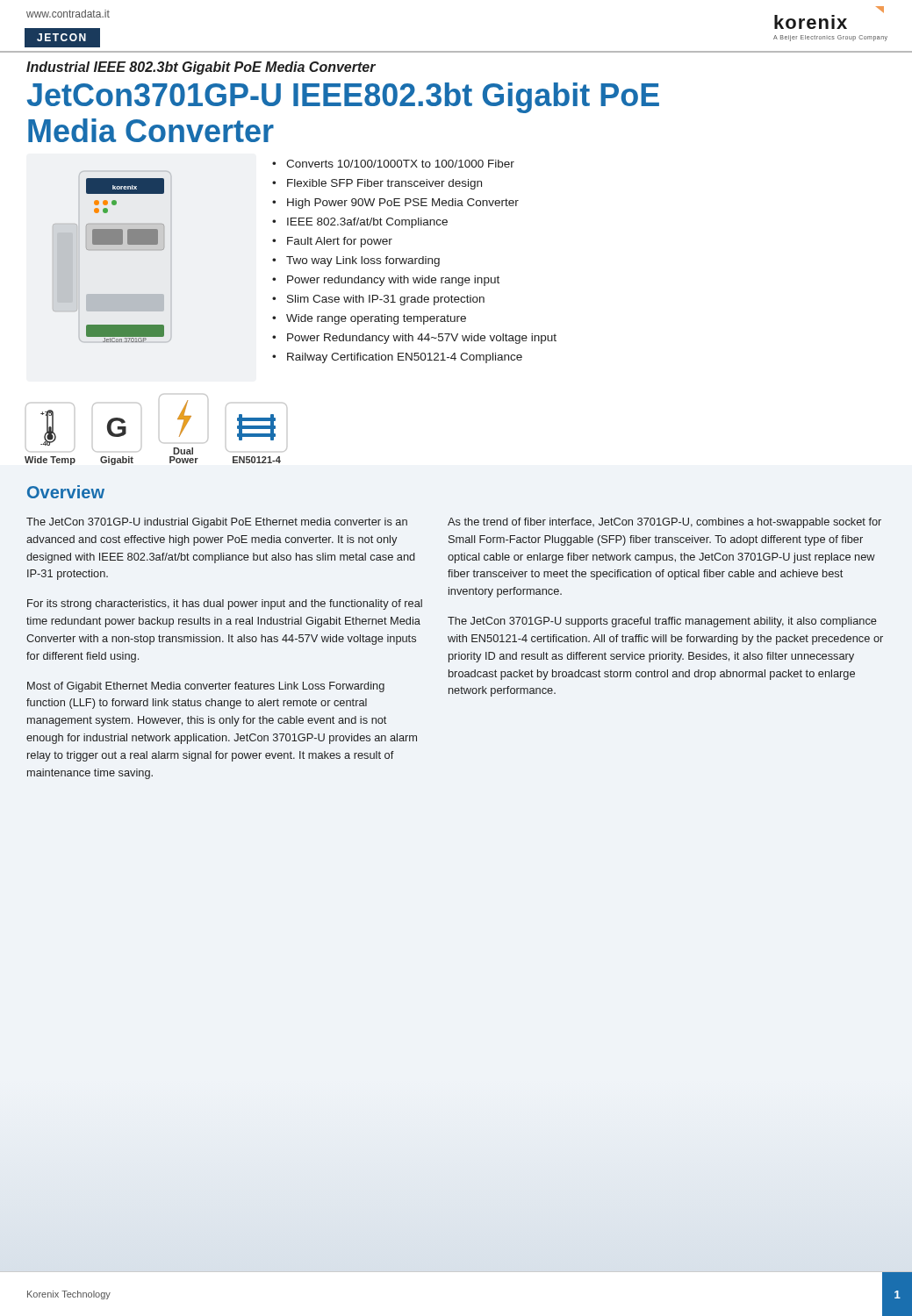Image resolution: width=912 pixels, height=1316 pixels.
Task: Click on the list item containing "•Flexible SFP Fiber"
Action: (378, 183)
